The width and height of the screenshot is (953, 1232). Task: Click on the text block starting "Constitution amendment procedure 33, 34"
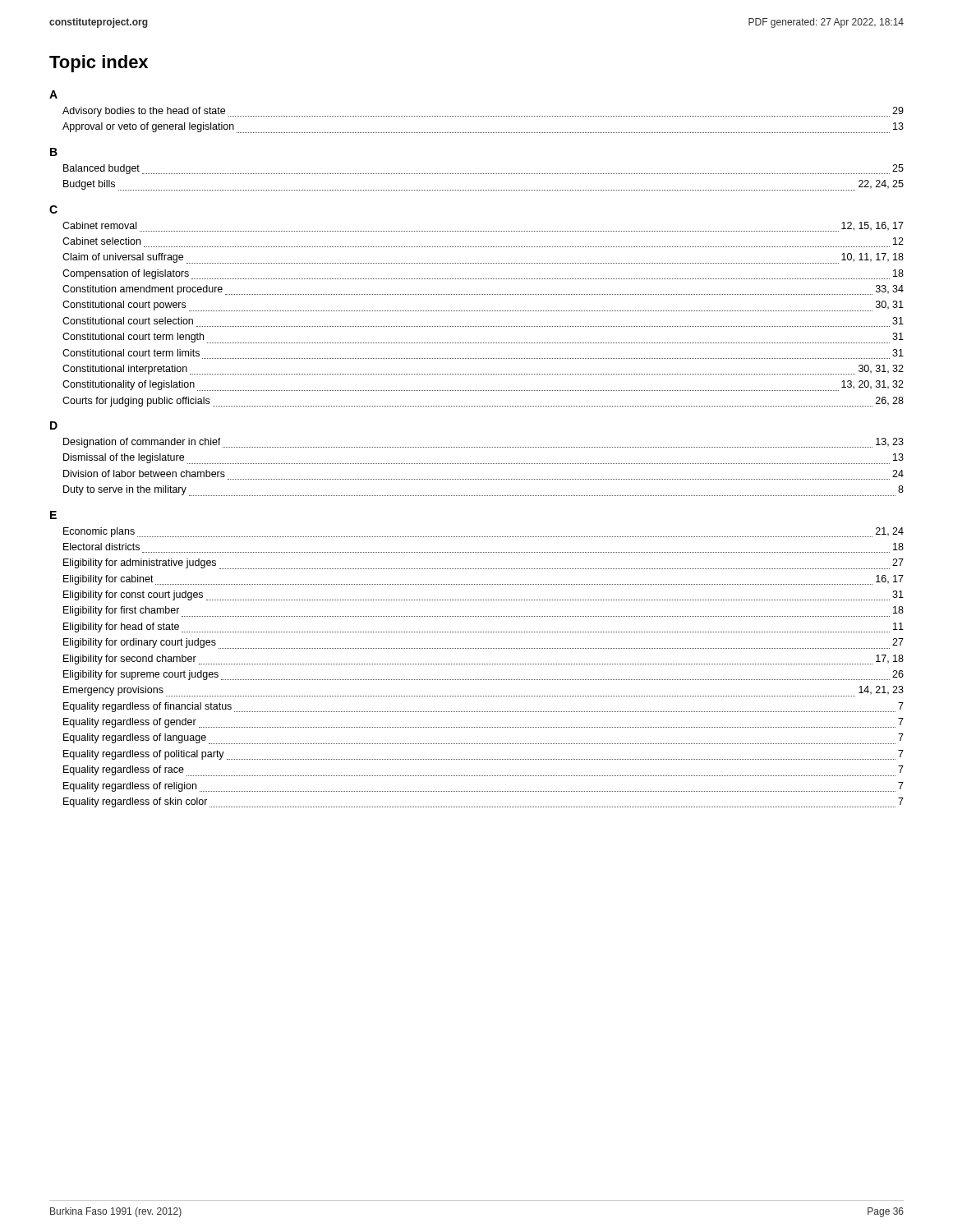[x=483, y=290]
